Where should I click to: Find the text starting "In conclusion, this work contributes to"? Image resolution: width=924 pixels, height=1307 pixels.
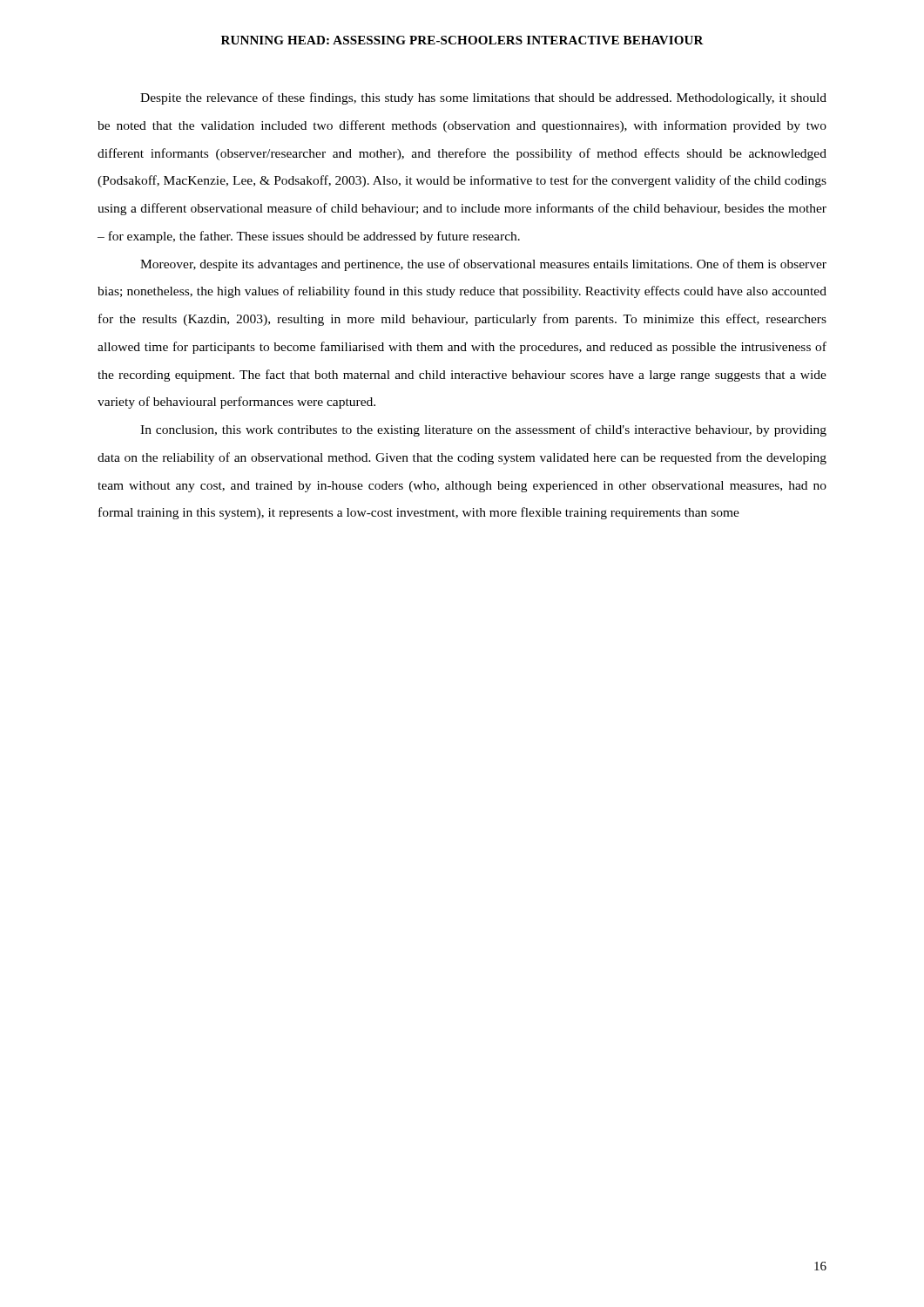tap(462, 471)
